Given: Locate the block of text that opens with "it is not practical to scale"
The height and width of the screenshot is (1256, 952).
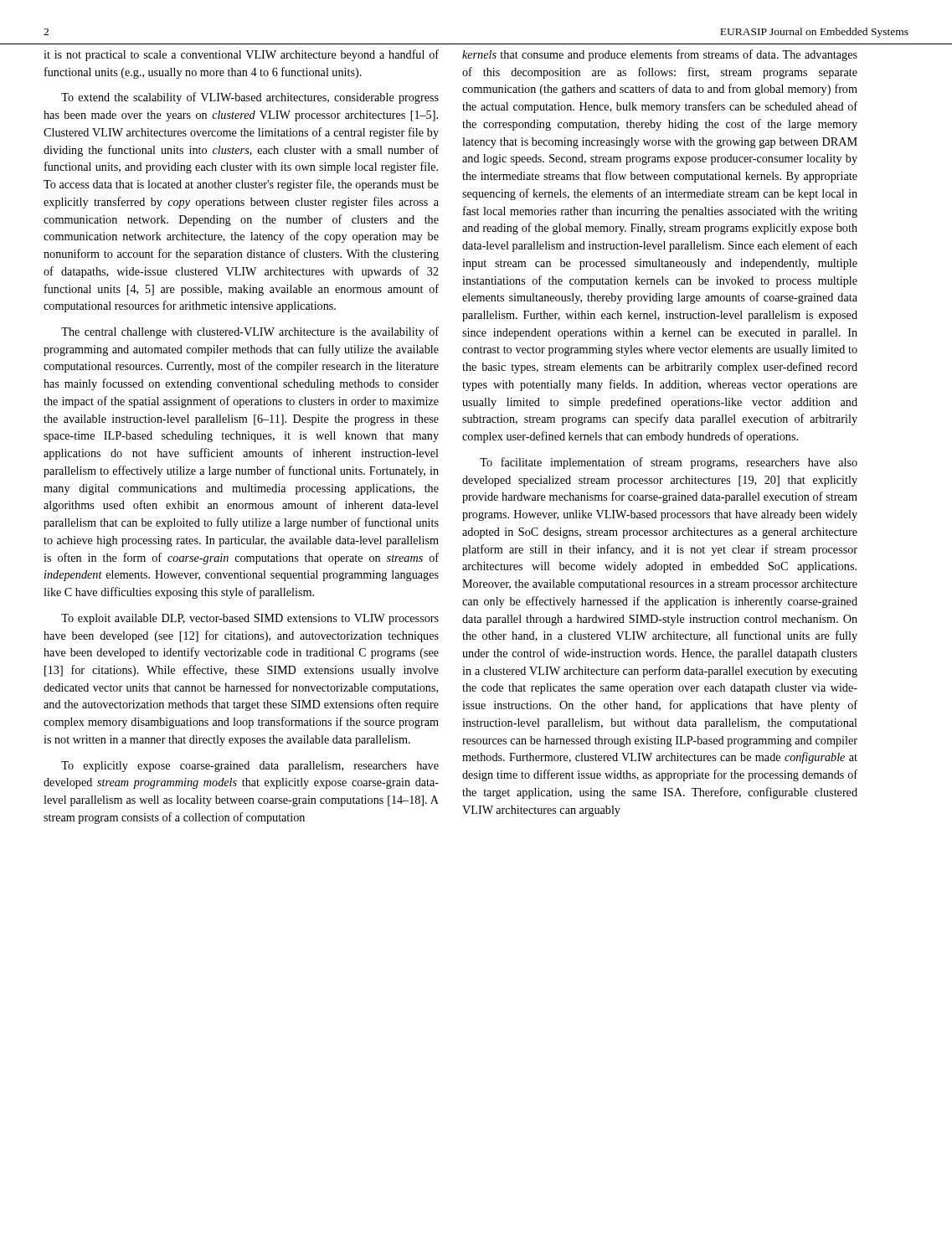Looking at the screenshot, I should click(241, 436).
